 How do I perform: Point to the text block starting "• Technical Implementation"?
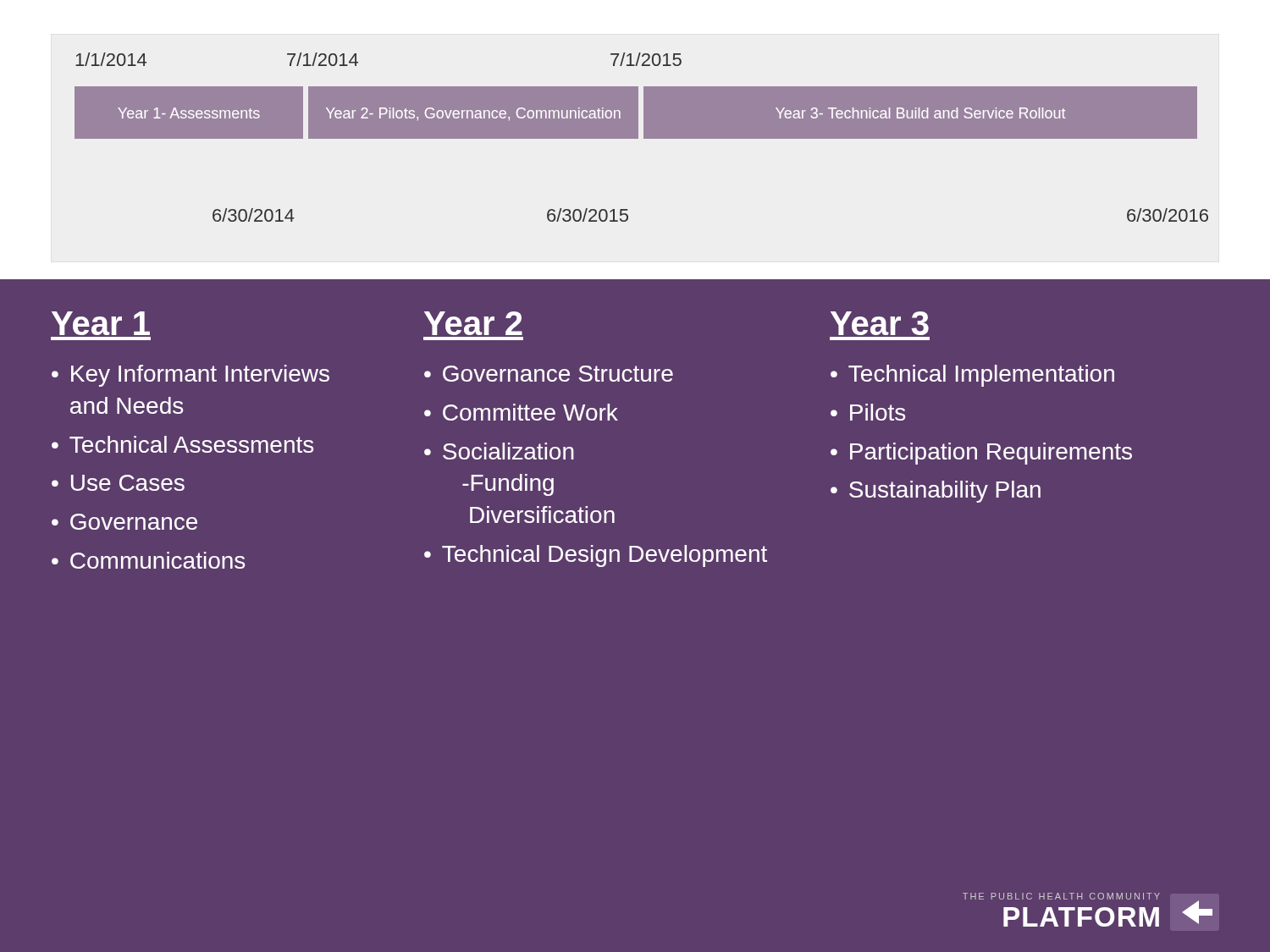click(x=973, y=374)
